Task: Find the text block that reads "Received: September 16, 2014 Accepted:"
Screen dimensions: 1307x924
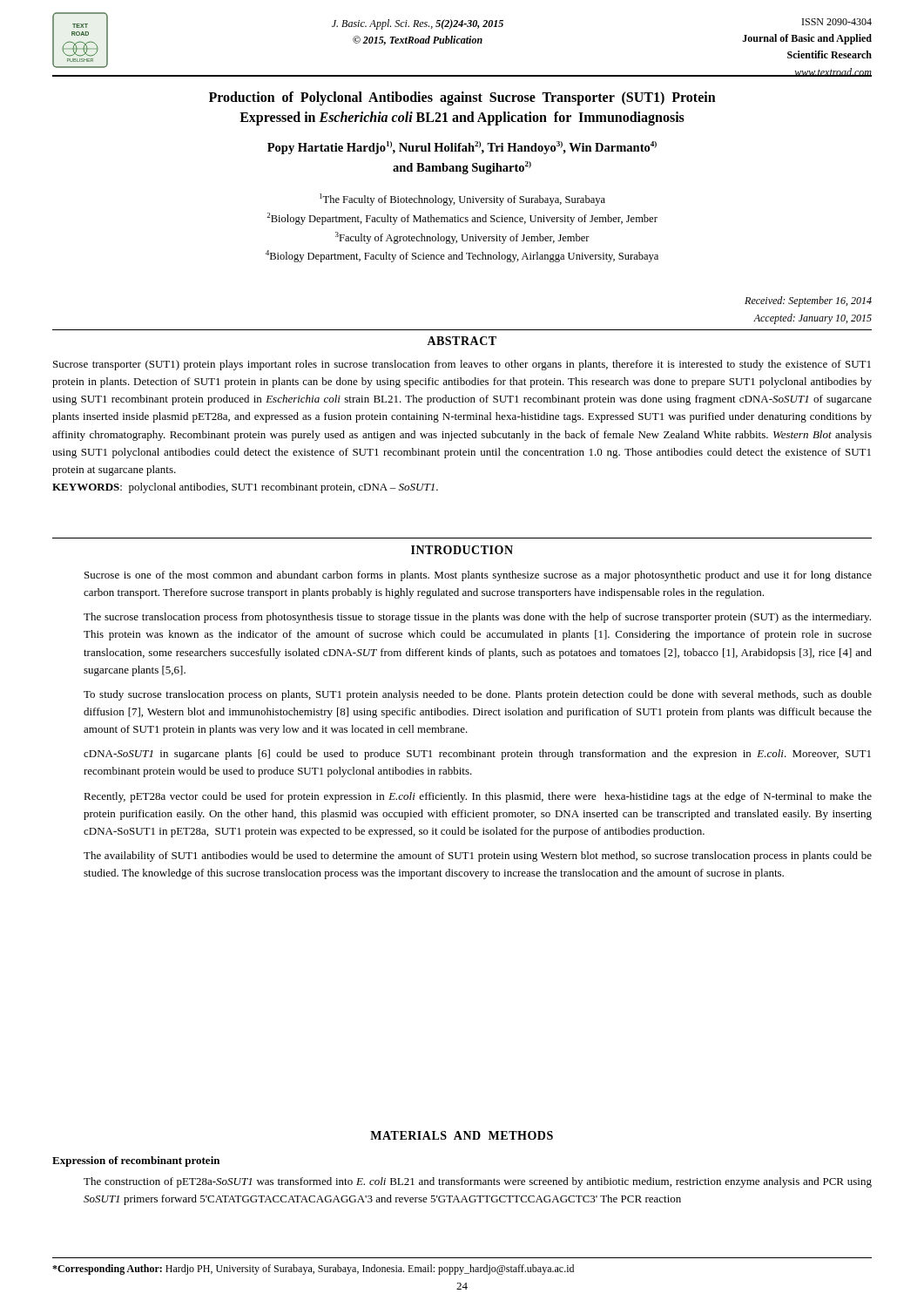Action: 808,309
